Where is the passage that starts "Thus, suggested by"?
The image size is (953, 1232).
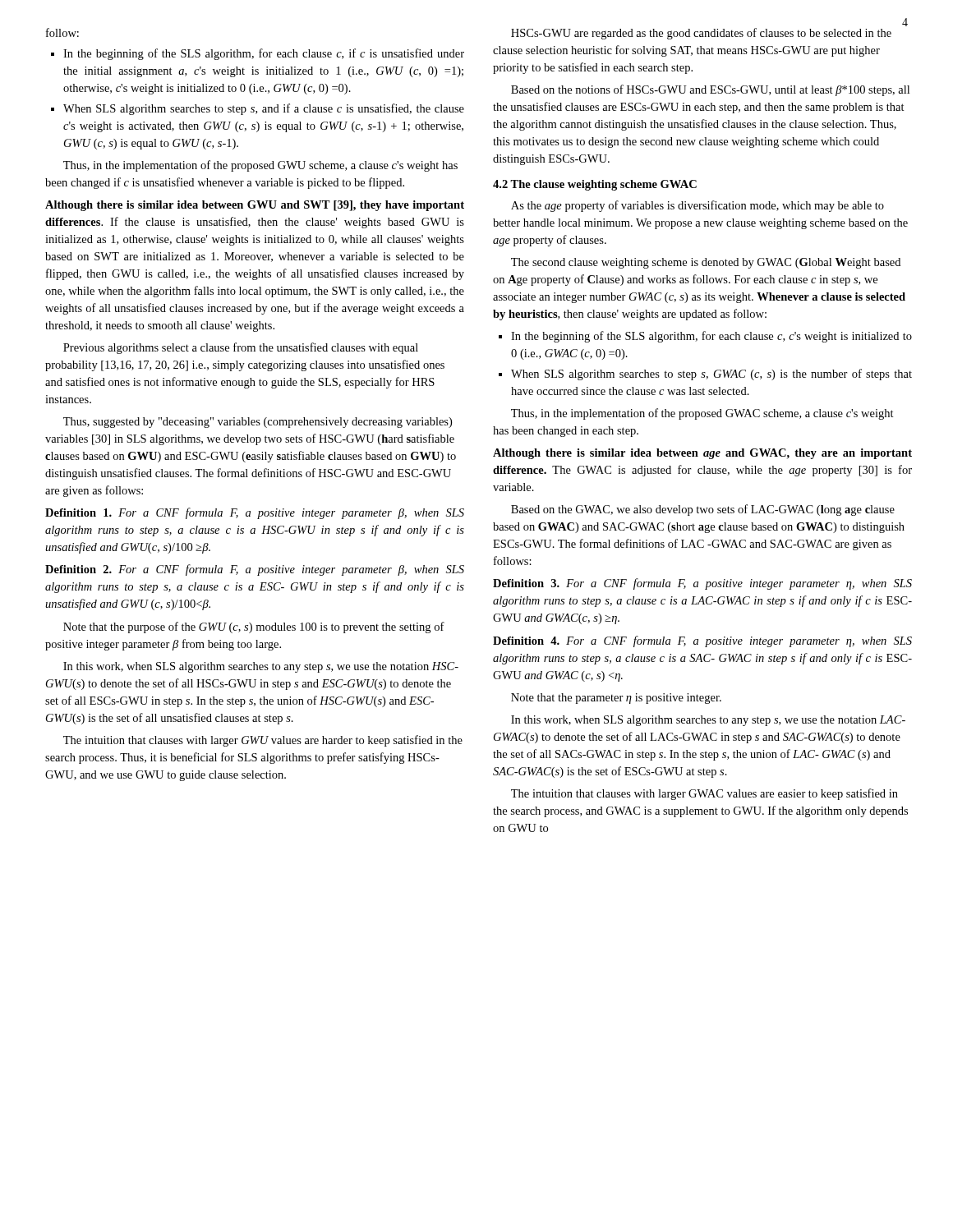pos(251,456)
